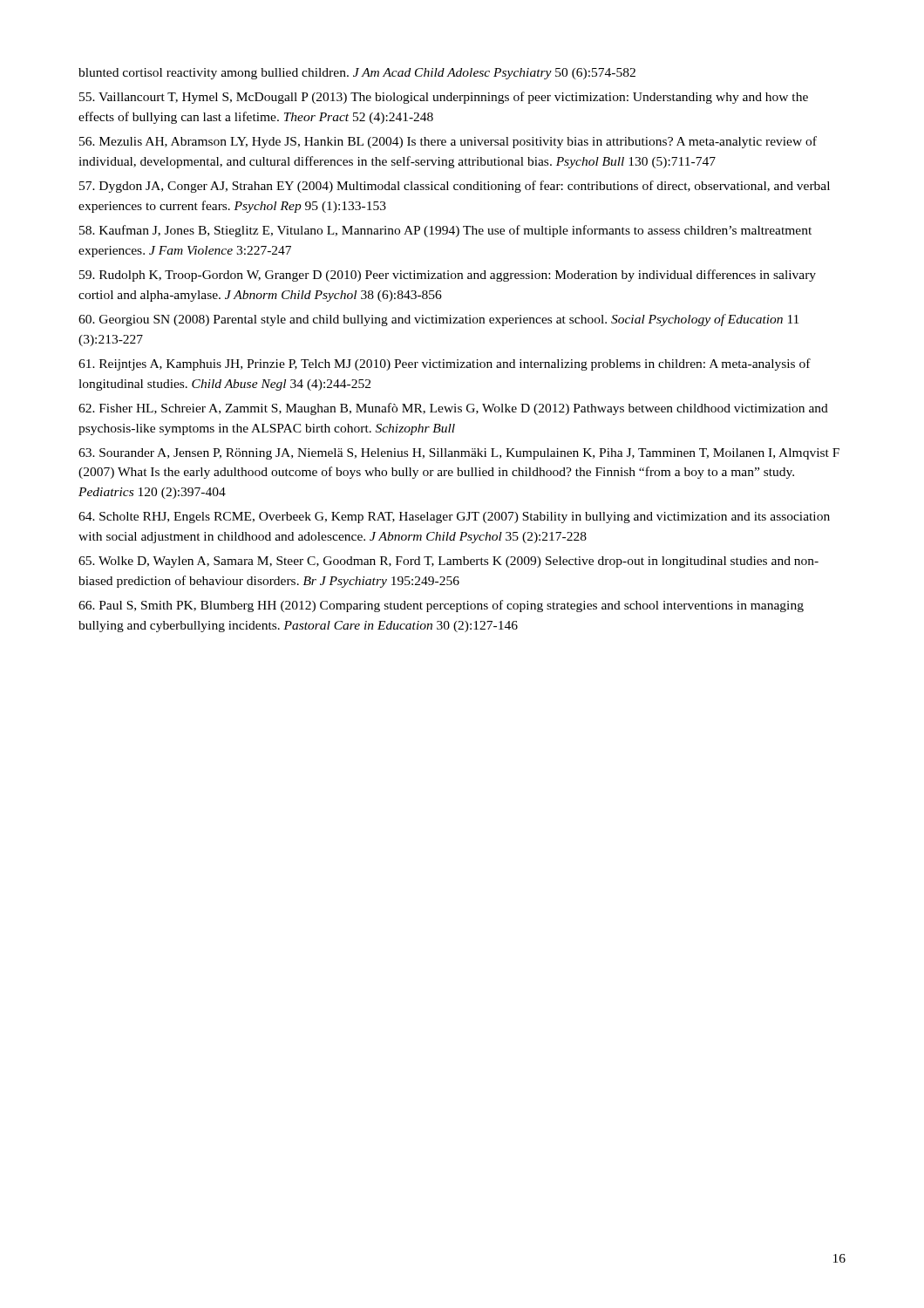Where is the passage that starts "55. Vaillancourt T, Hymel S, McDougall P"?

tap(443, 107)
